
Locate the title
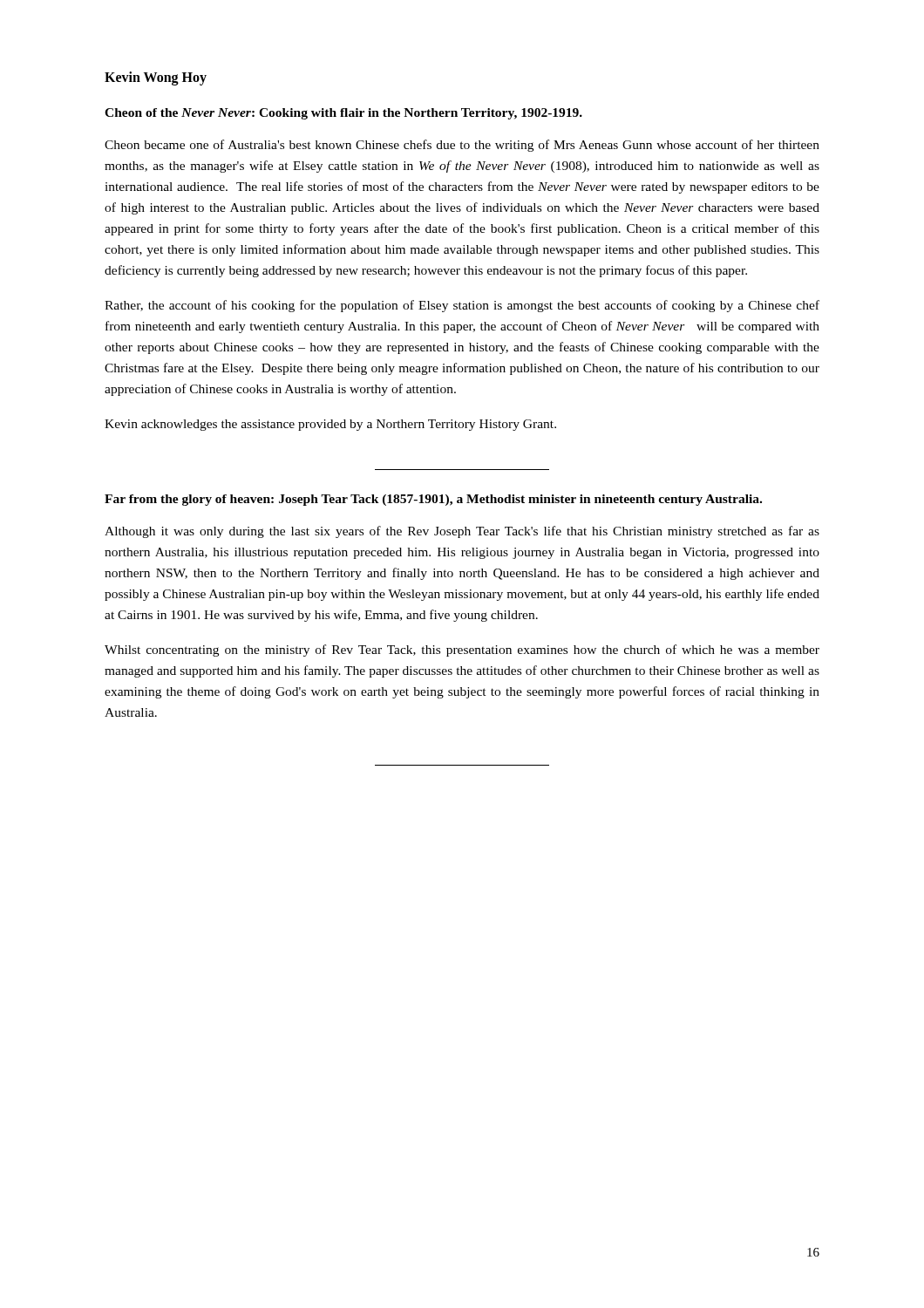pyautogui.click(x=156, y=77)
